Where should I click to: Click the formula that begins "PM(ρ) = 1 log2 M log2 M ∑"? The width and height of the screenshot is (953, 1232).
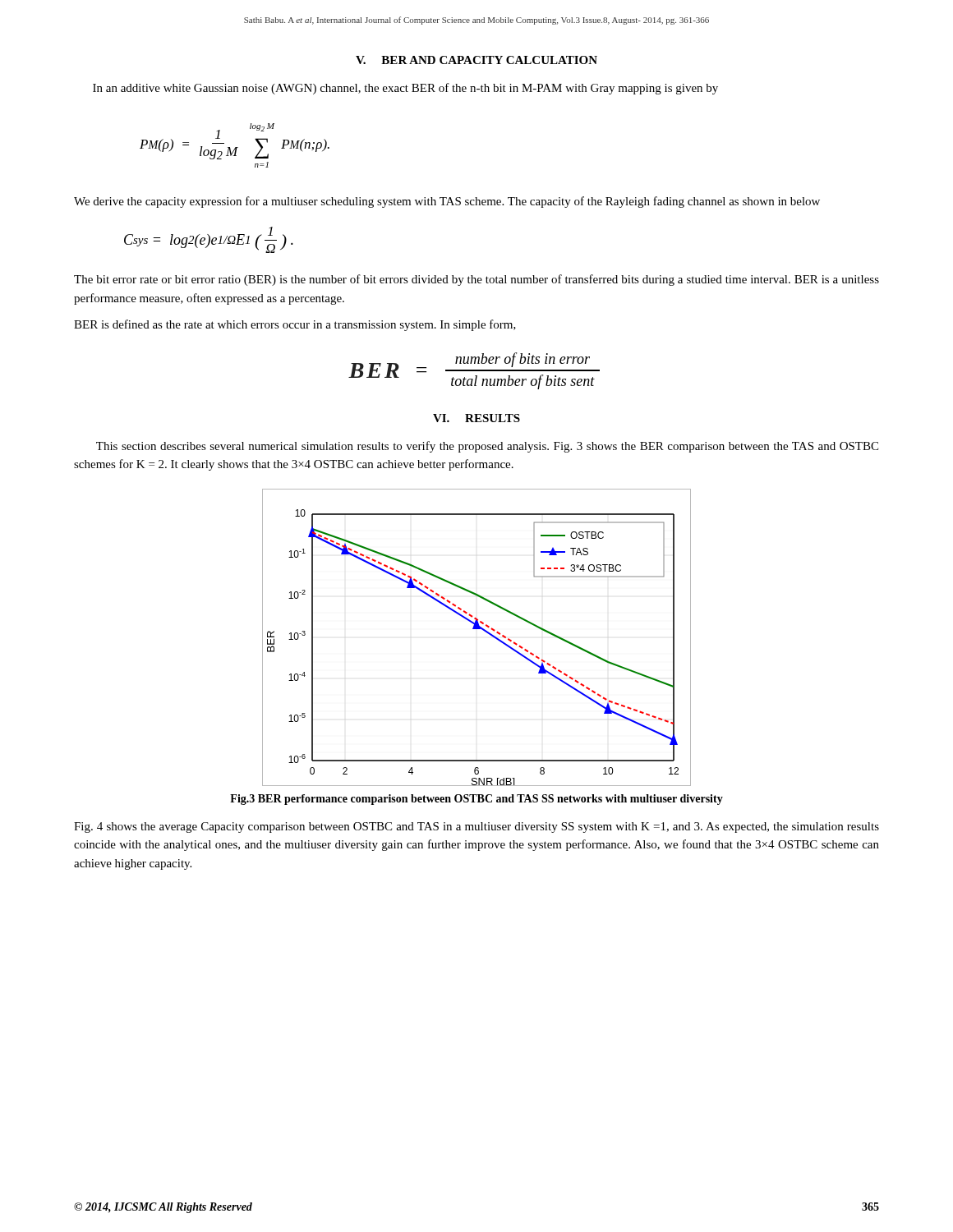(x=235, y=145)
